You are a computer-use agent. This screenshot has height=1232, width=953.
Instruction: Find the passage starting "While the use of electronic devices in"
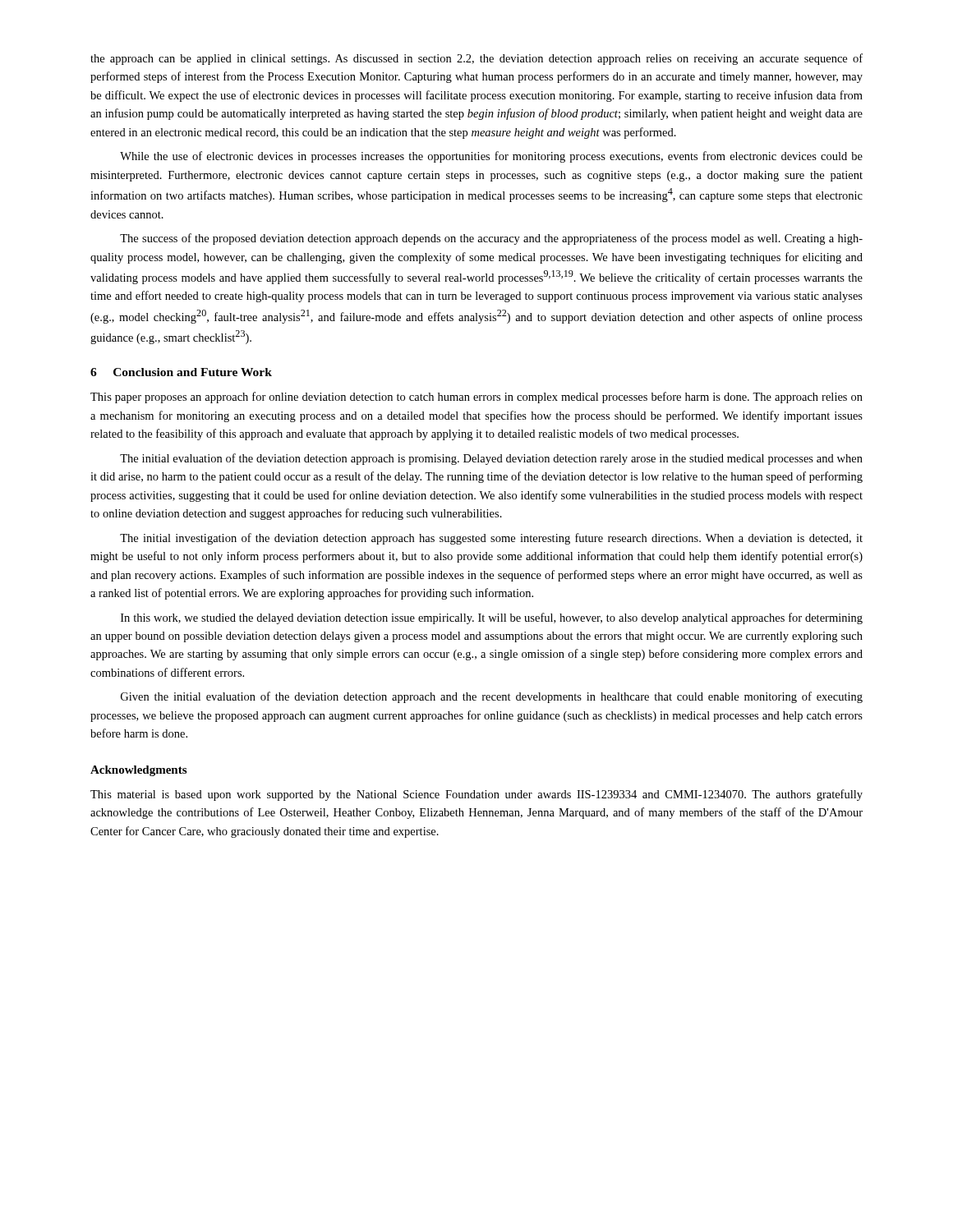(476, 185)
